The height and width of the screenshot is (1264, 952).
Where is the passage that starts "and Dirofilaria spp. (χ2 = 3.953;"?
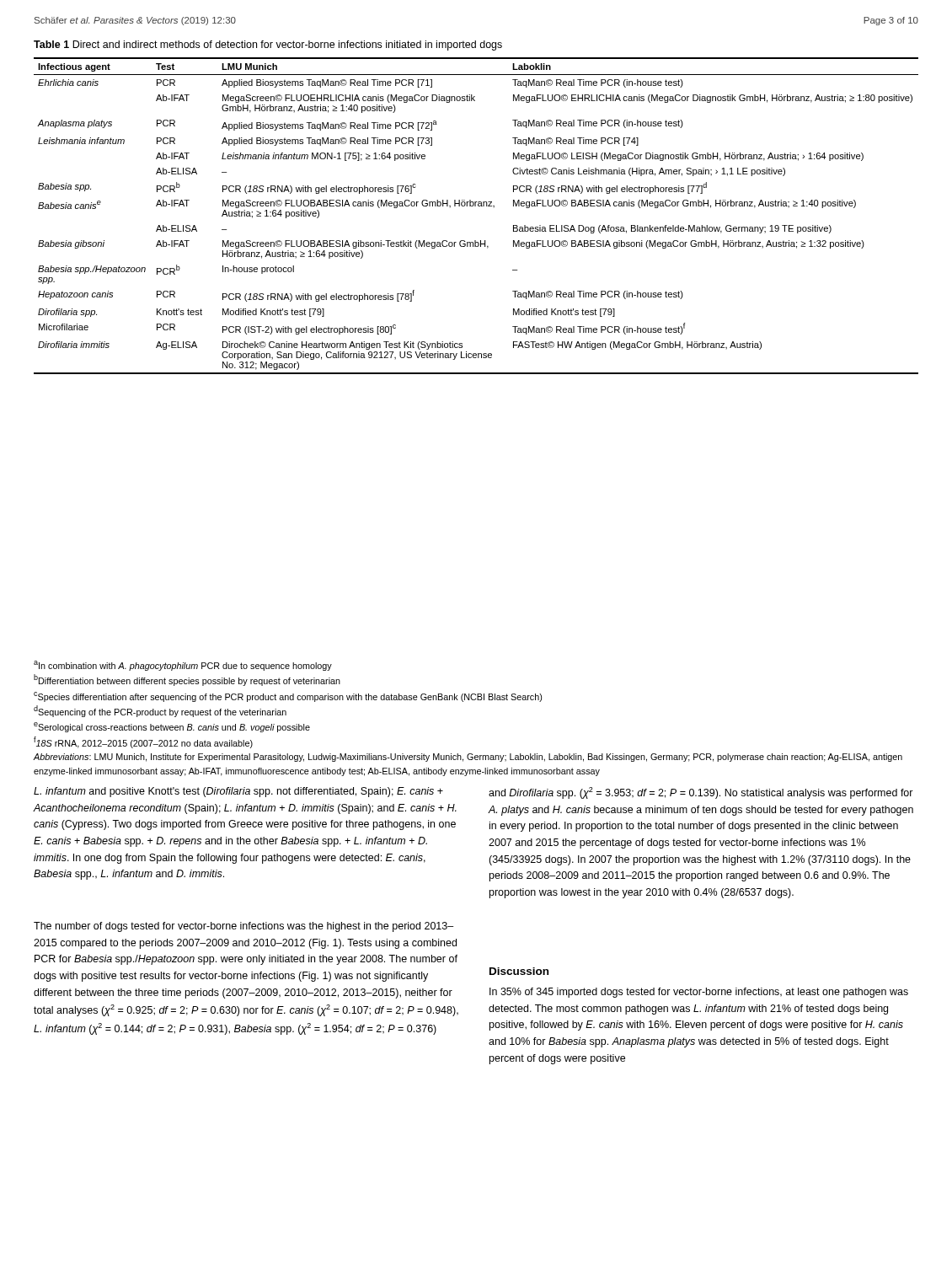[x=701, y=842]
